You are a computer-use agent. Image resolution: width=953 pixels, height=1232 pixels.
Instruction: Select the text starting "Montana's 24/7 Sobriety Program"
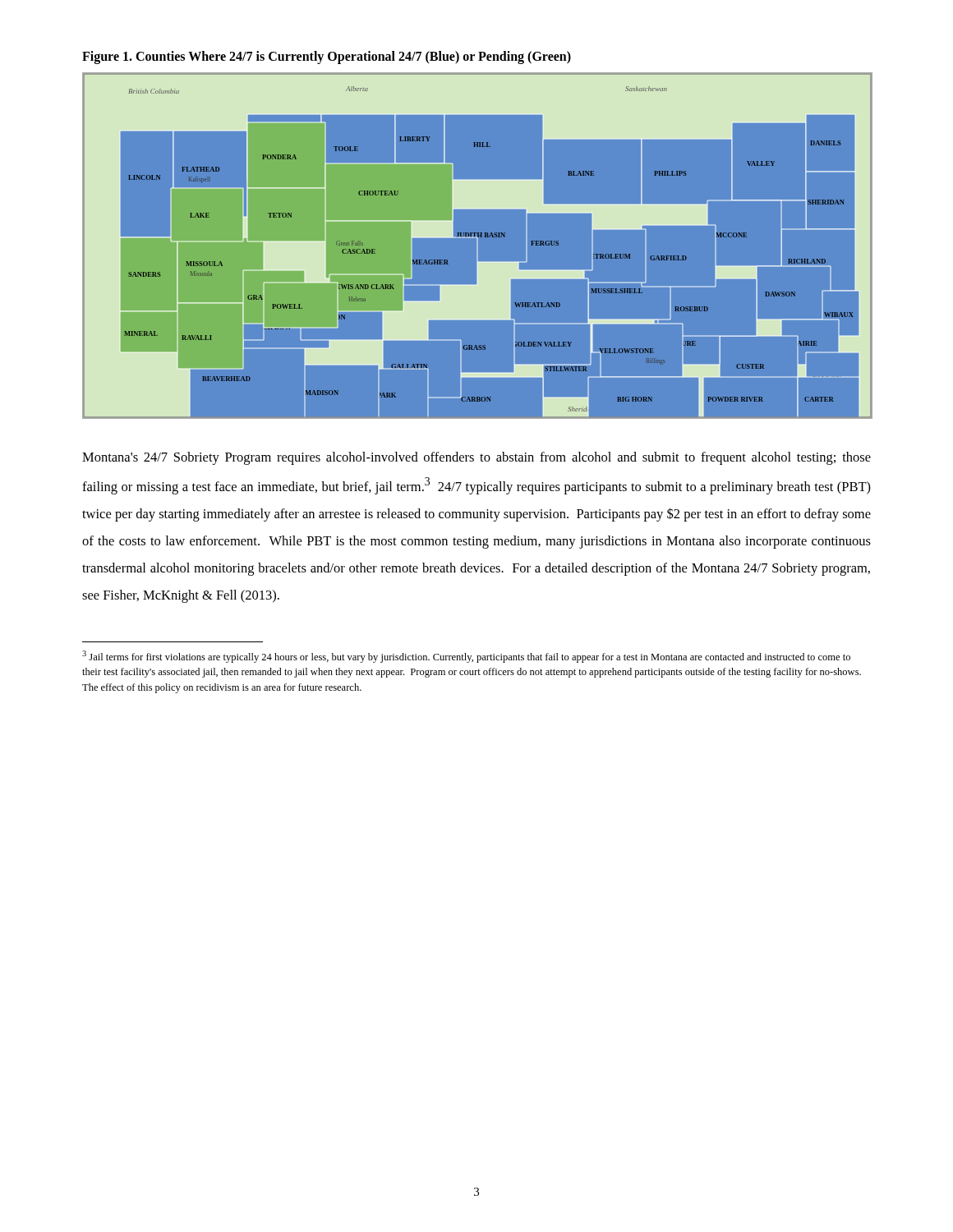click(476, 526)
